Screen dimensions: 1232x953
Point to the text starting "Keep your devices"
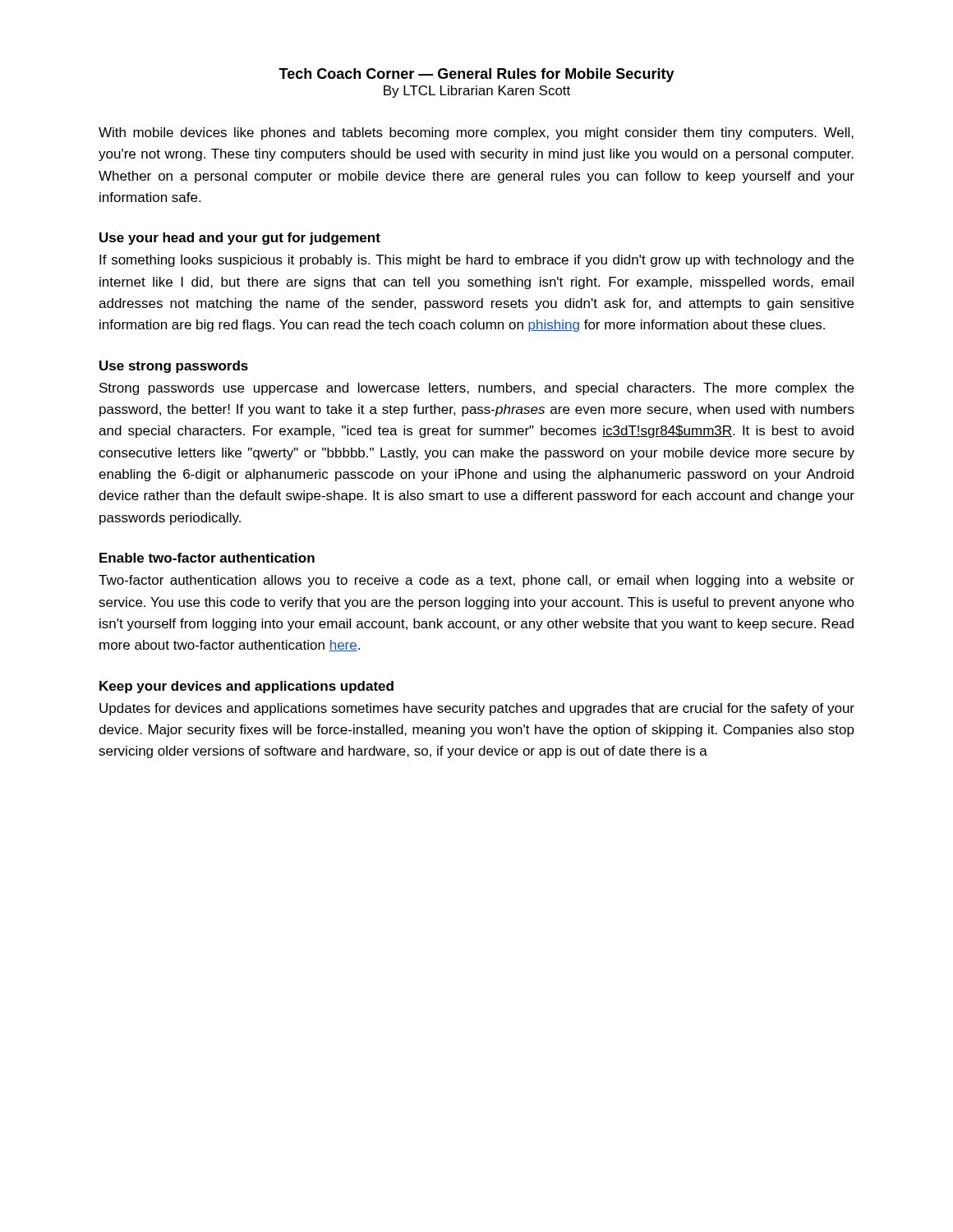tap(246, 686)
